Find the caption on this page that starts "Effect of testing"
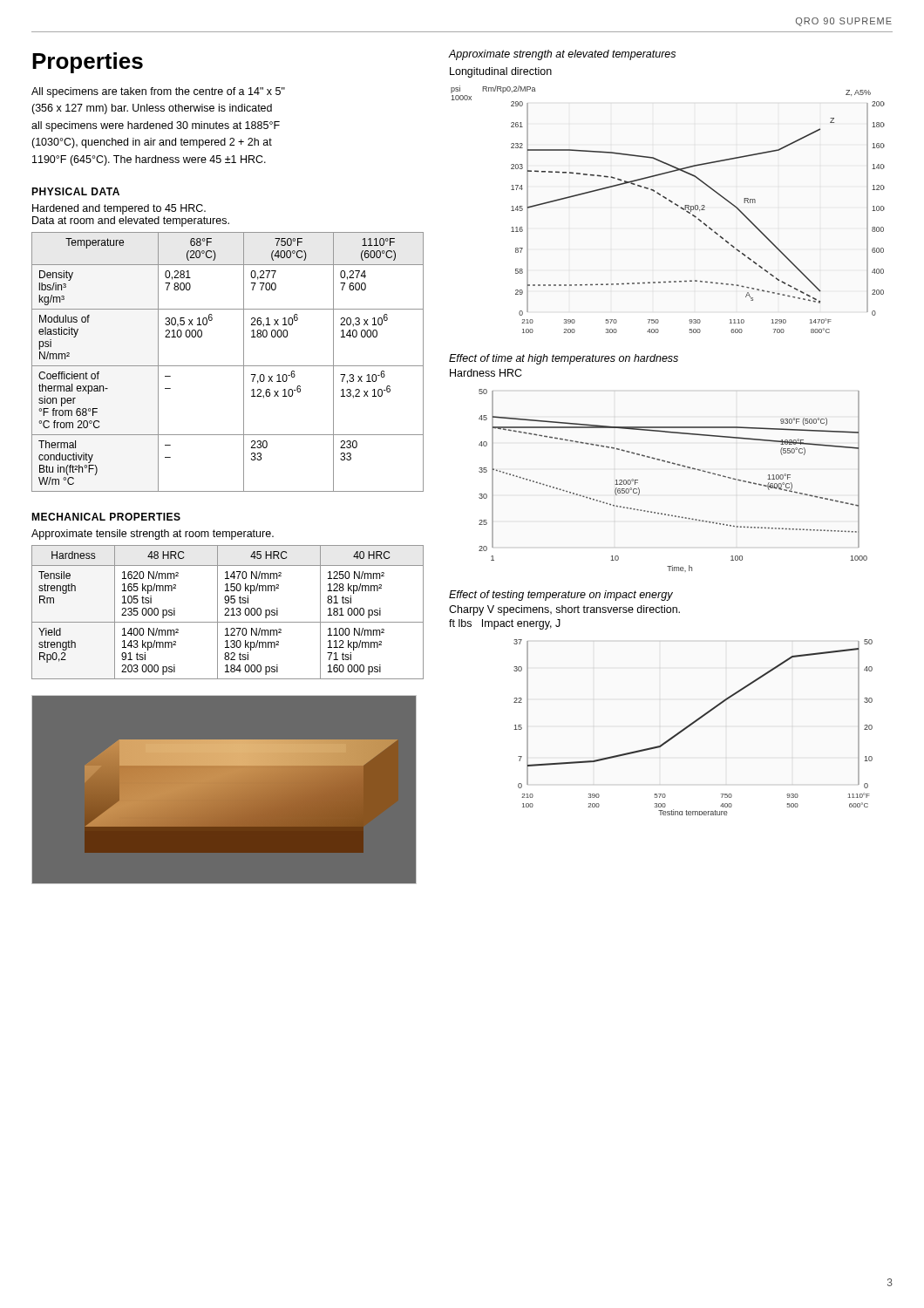924x1308 pixels. coord(561,595)
